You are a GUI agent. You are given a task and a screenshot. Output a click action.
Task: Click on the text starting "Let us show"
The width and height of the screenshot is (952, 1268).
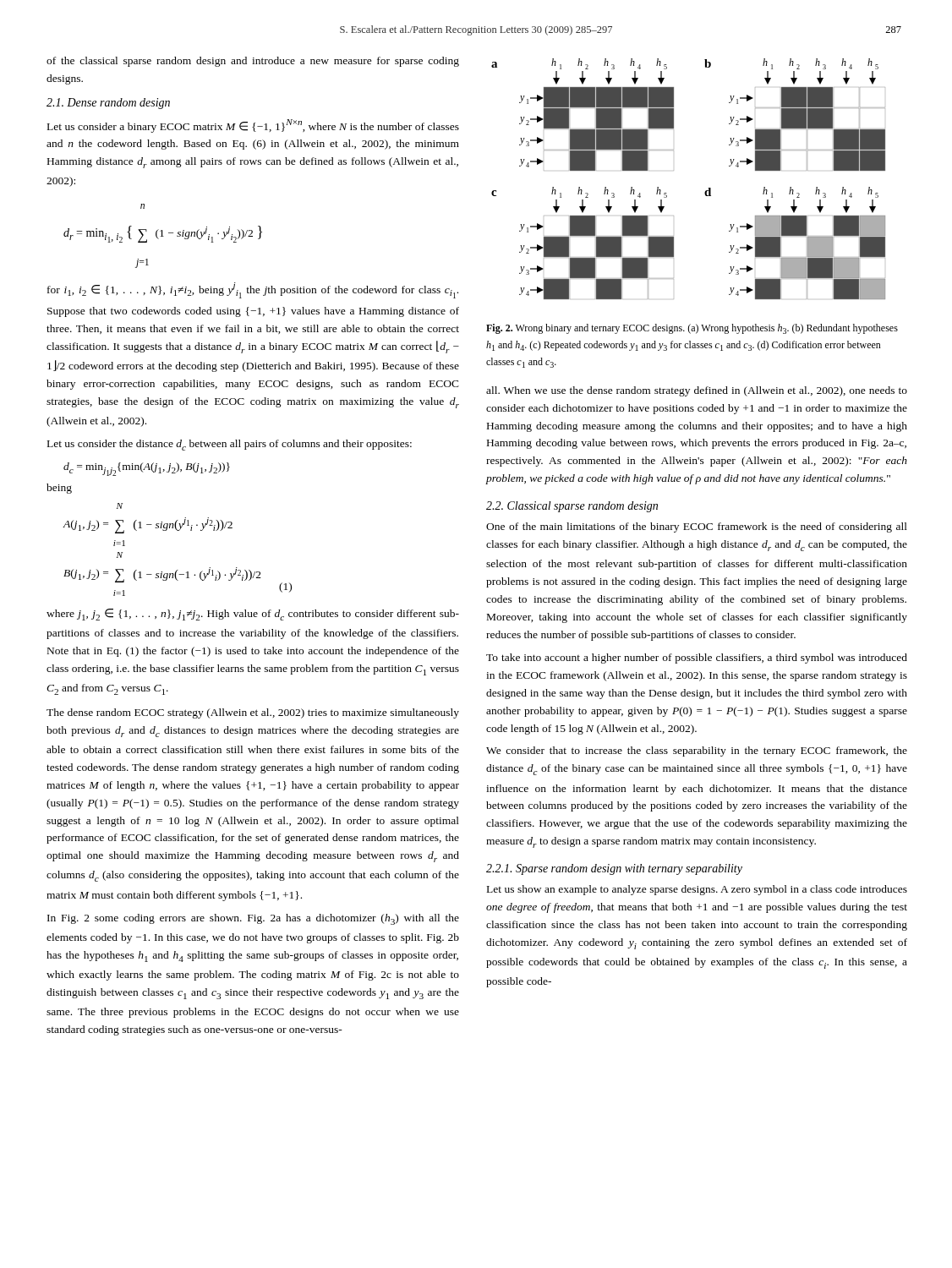[697, 935]
